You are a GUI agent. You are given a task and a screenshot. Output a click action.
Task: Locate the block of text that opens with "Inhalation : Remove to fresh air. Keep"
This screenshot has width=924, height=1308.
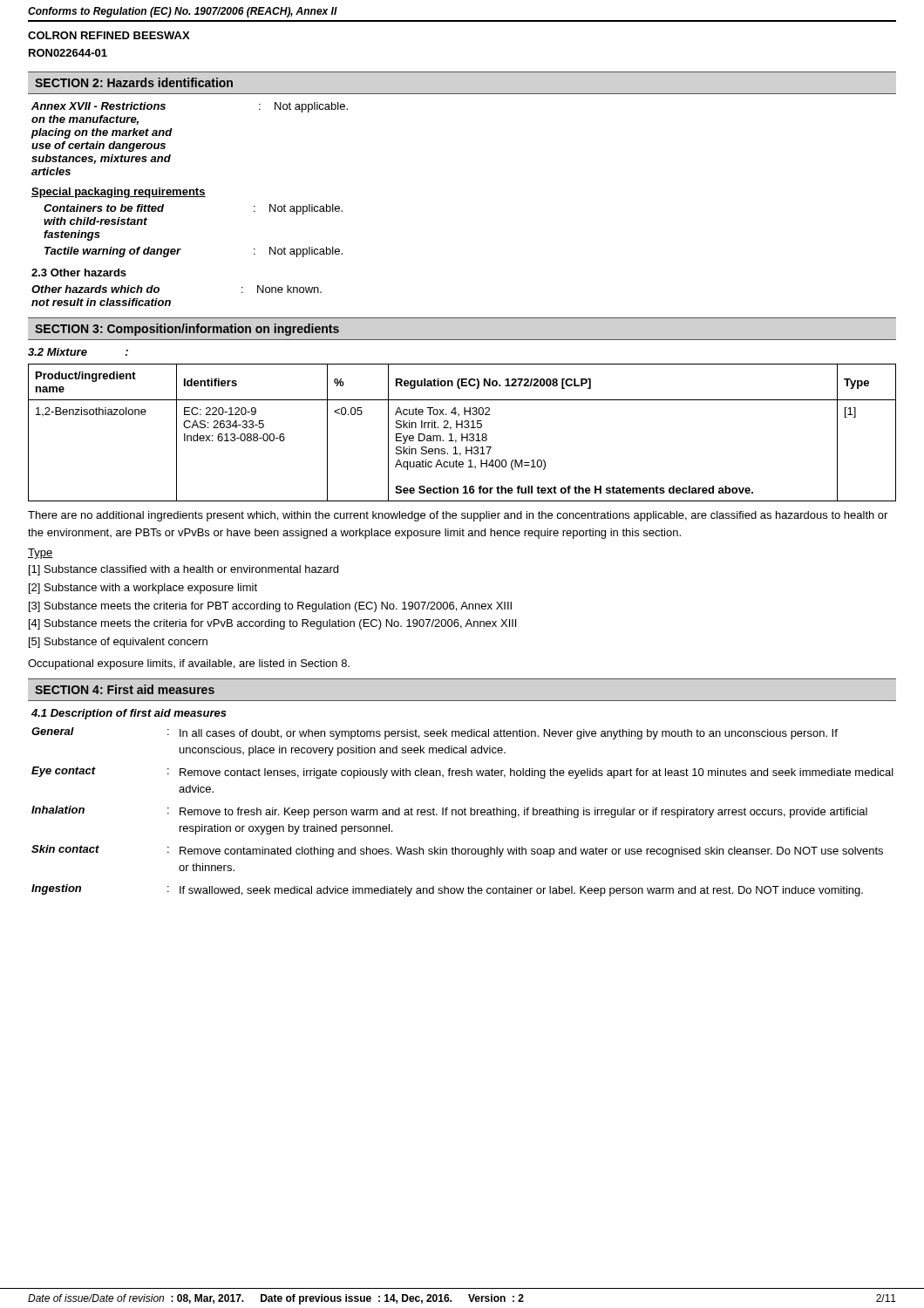click(x=464, y=820)
